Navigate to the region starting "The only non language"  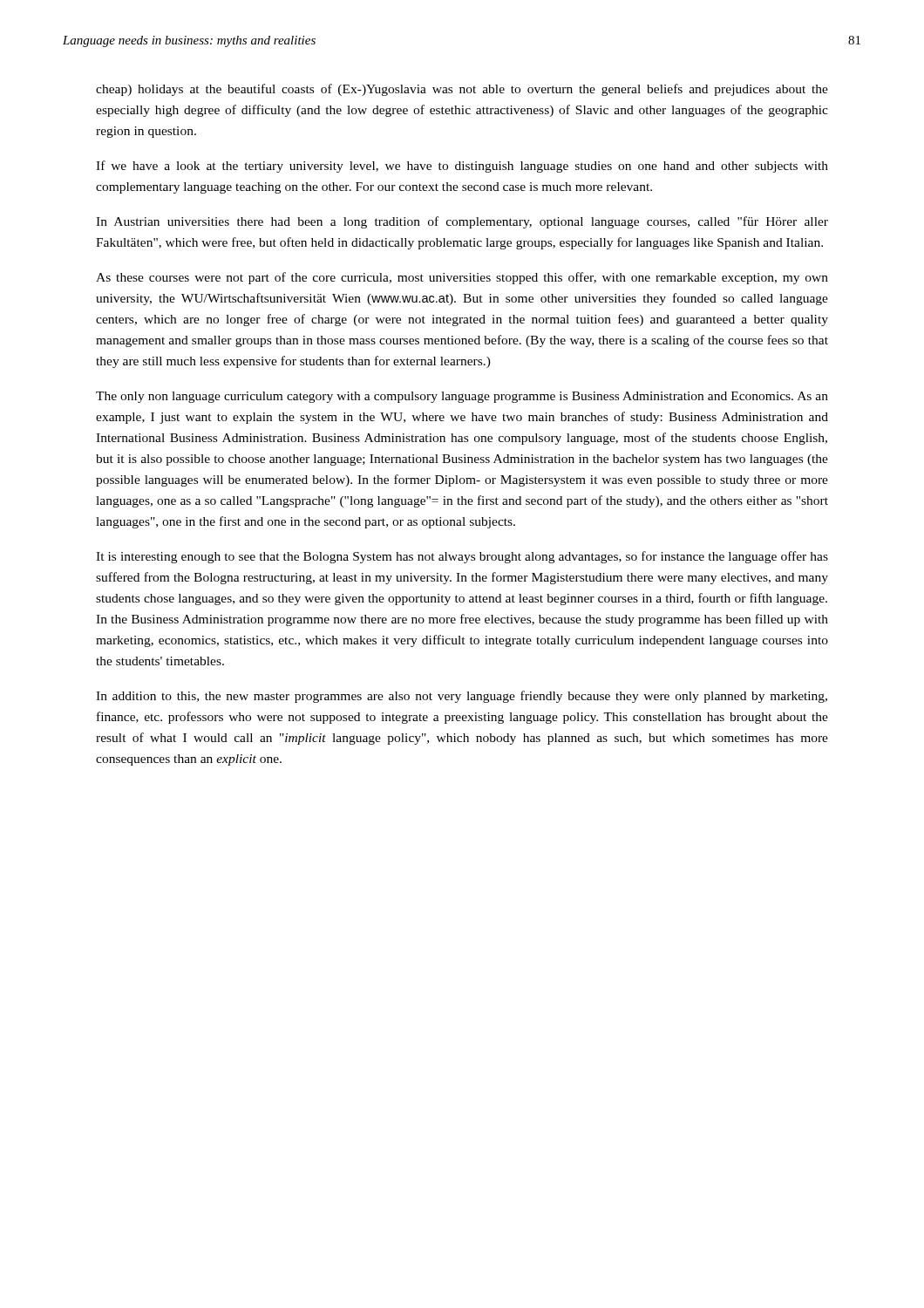point(462,458)
